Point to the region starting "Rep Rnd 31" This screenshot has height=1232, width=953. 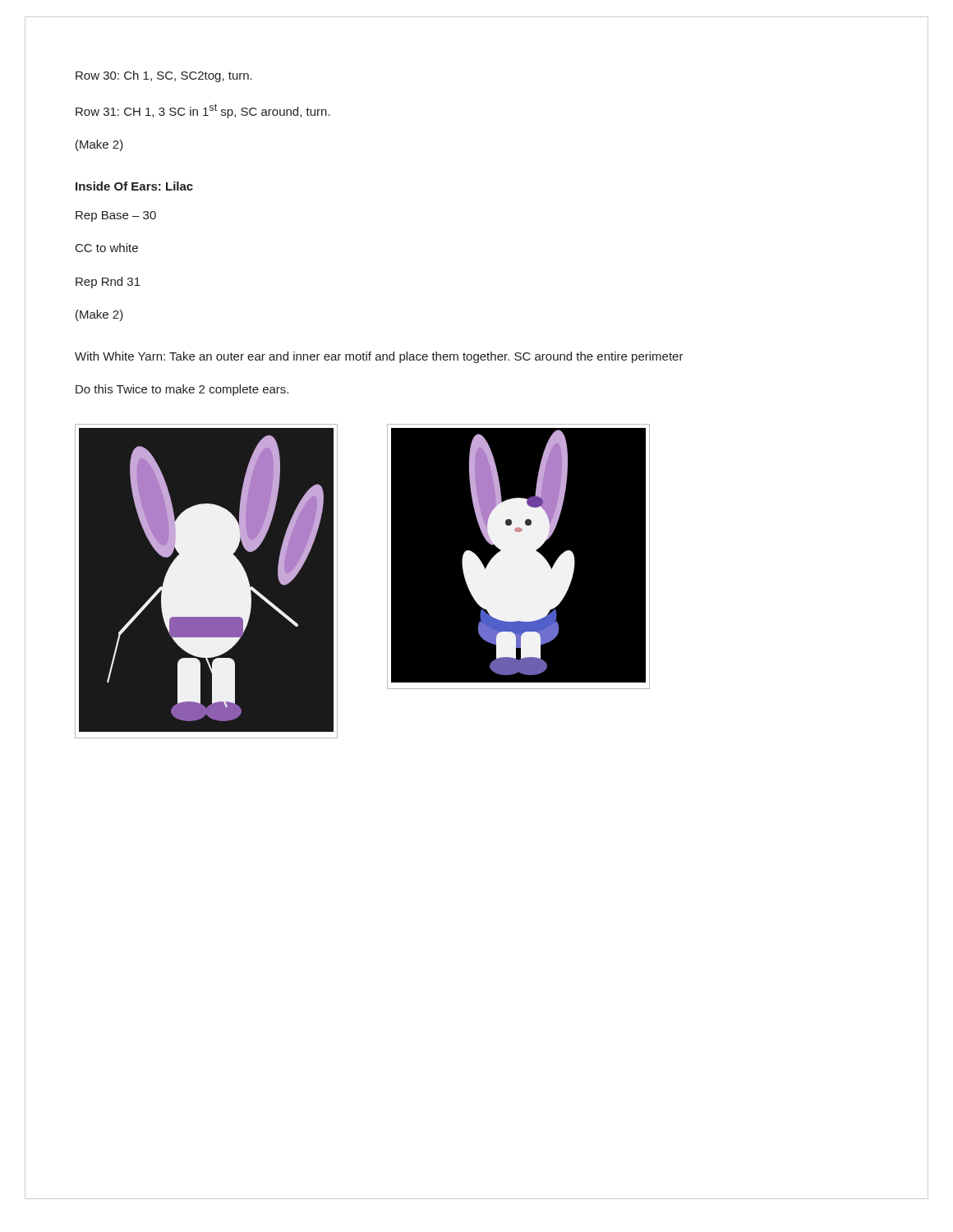108,281
